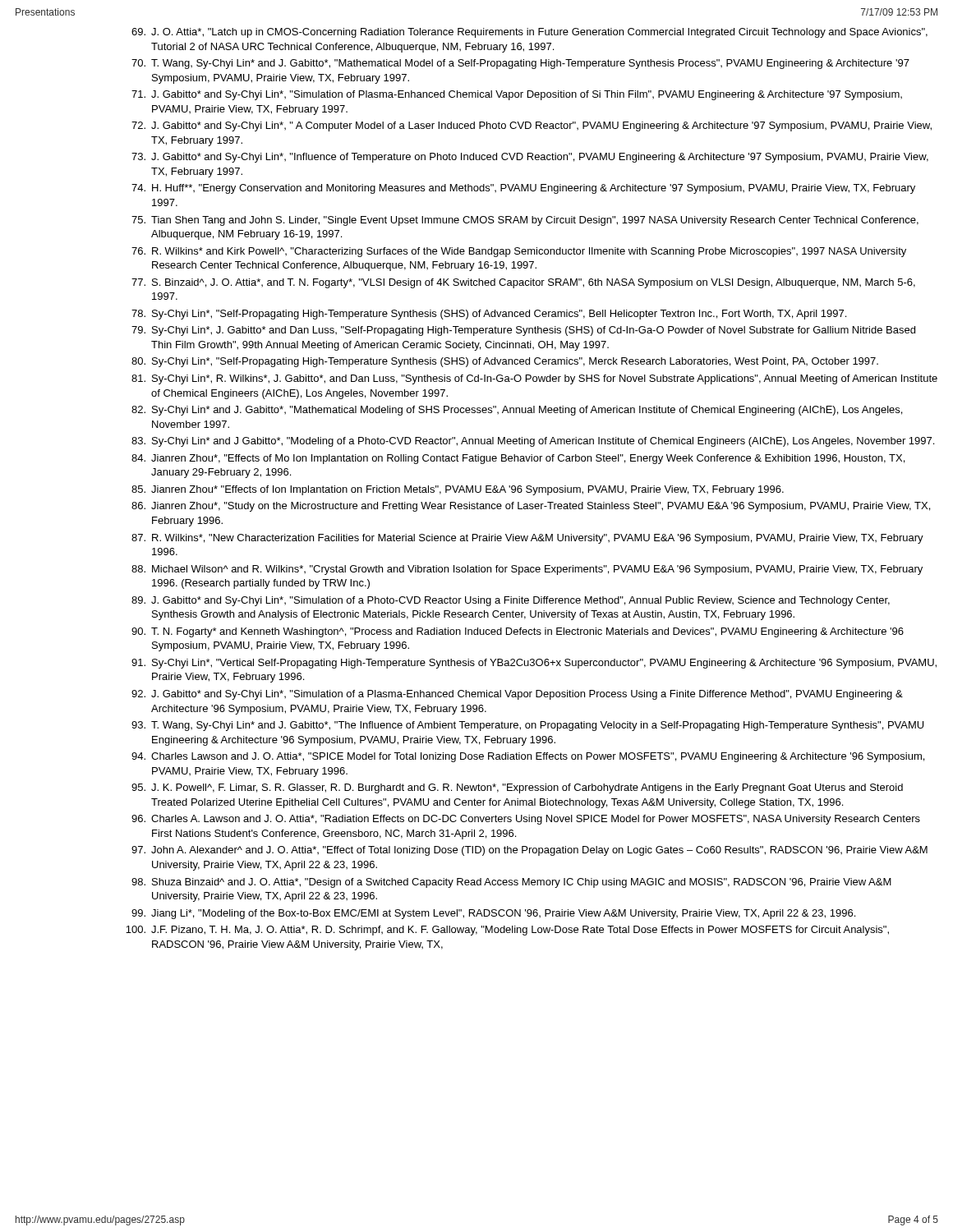
Task: Locate the element starting "98. Shuza Binzaid^ and J. O."
Action: [x=527, y=889]
